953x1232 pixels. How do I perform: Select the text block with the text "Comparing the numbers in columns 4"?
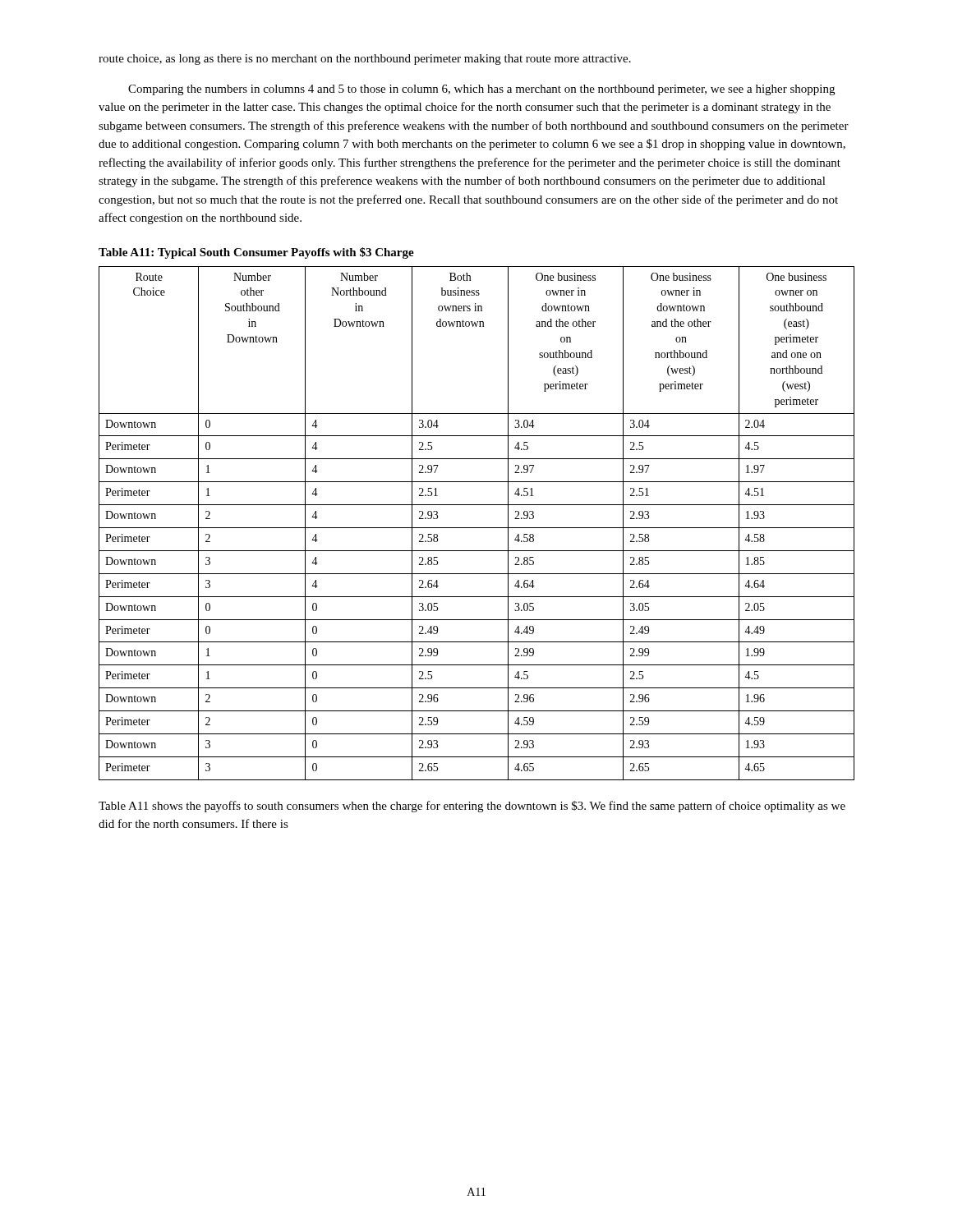pyautogui.click(x=473, y=153)
